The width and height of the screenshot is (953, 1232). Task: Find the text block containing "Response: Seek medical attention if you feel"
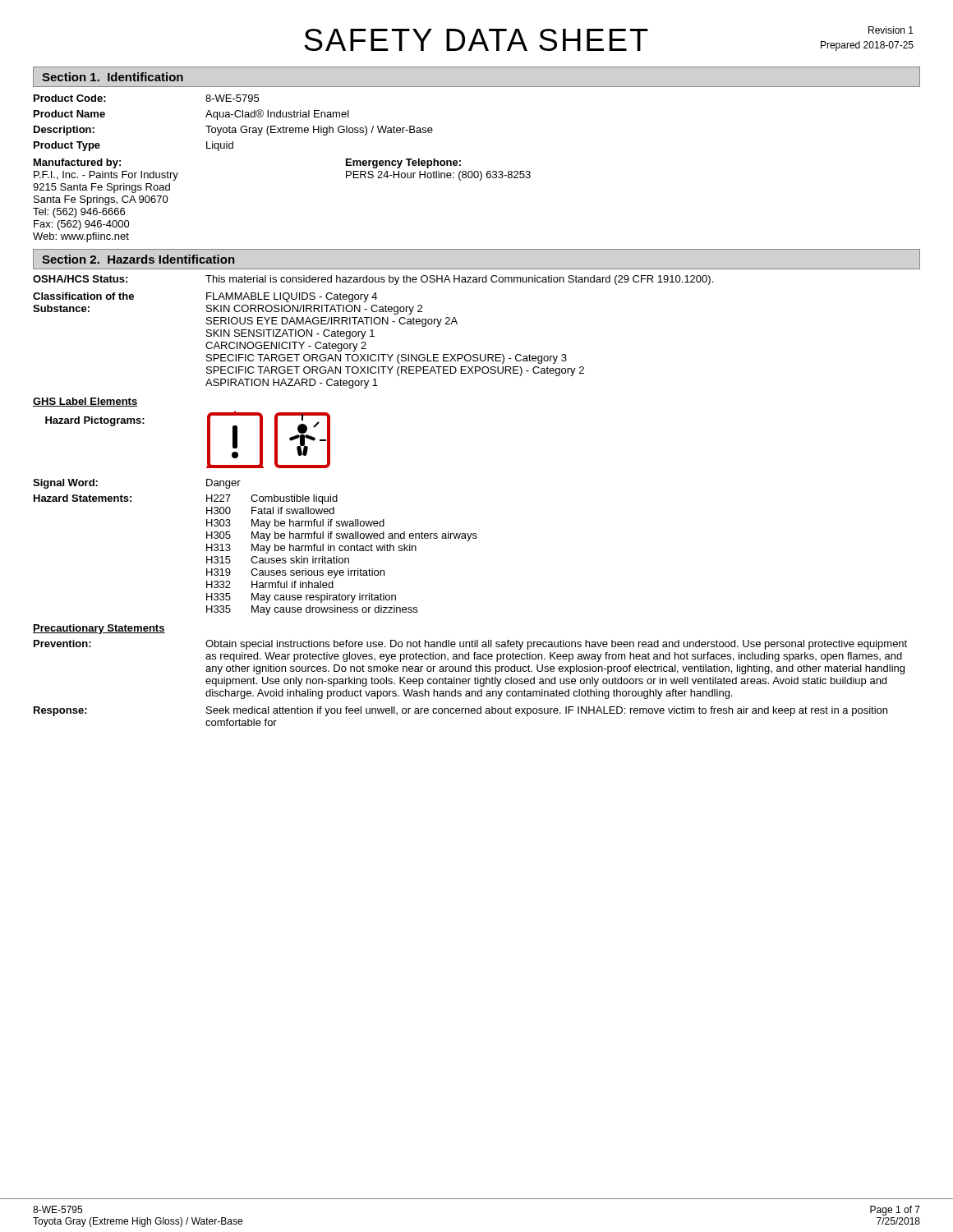click(476, 716)
